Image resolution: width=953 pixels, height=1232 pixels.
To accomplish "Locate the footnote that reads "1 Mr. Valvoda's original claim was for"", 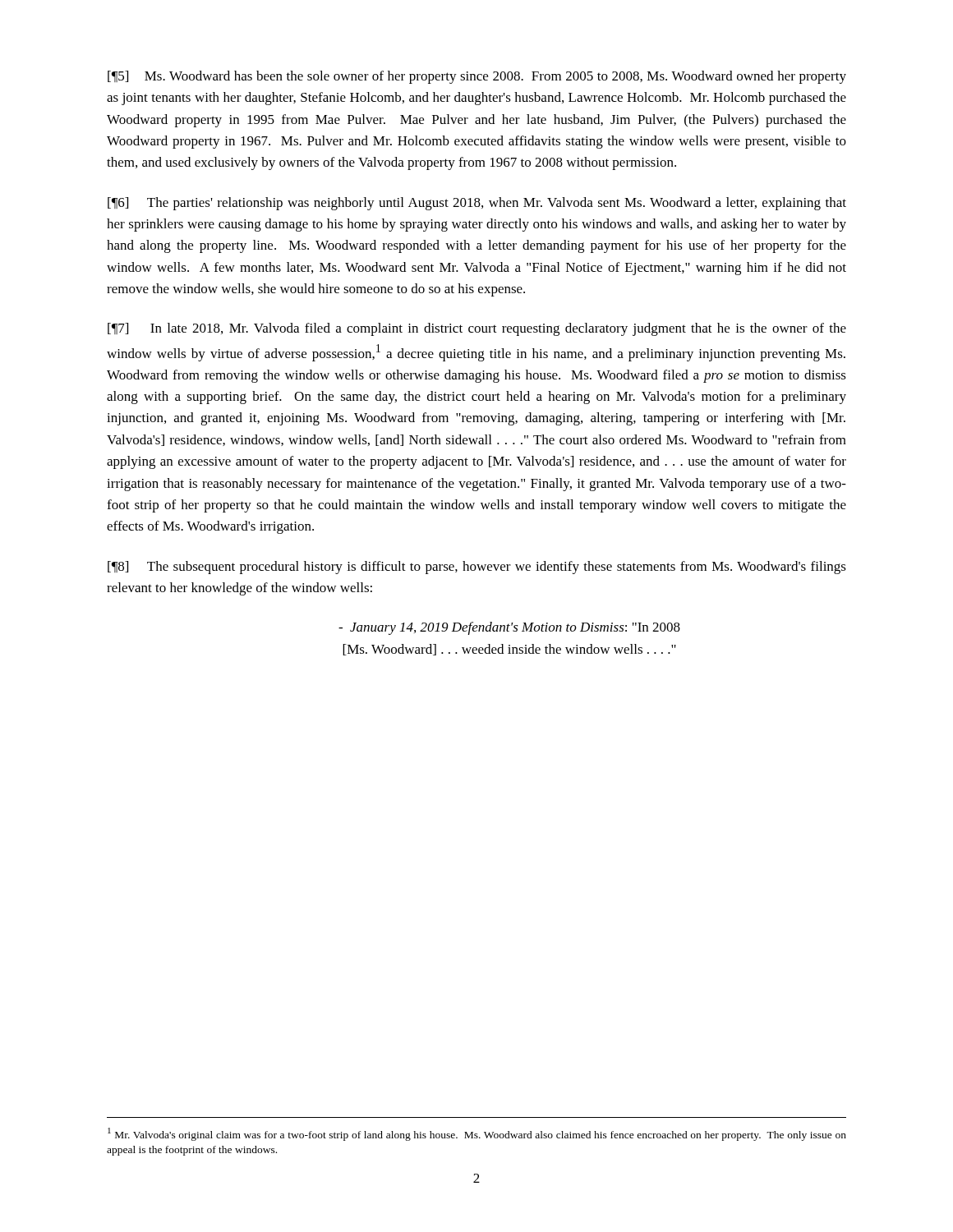I will [x=476, y=1140].
